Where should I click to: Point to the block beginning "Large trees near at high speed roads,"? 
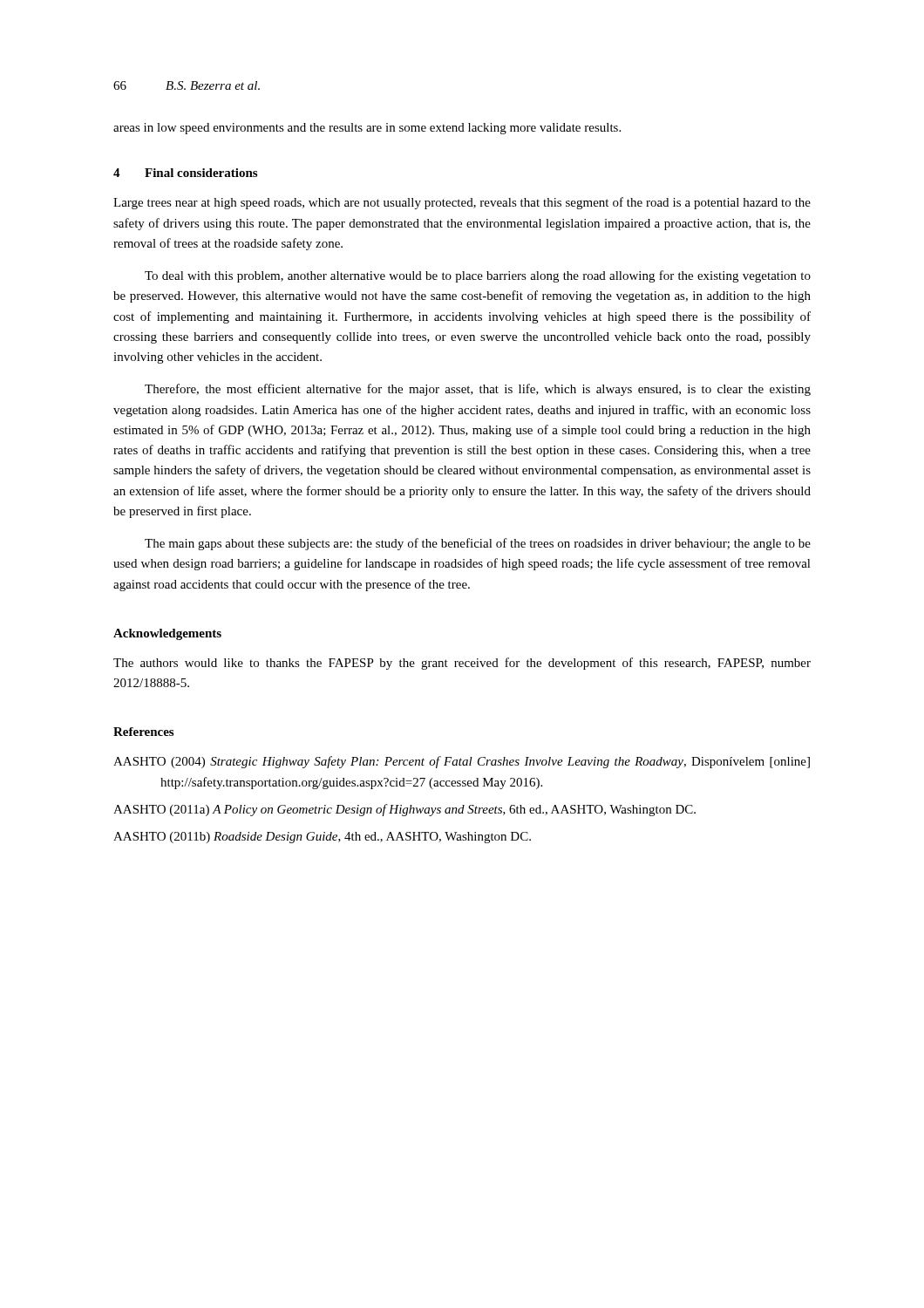[x=462, y=223]
